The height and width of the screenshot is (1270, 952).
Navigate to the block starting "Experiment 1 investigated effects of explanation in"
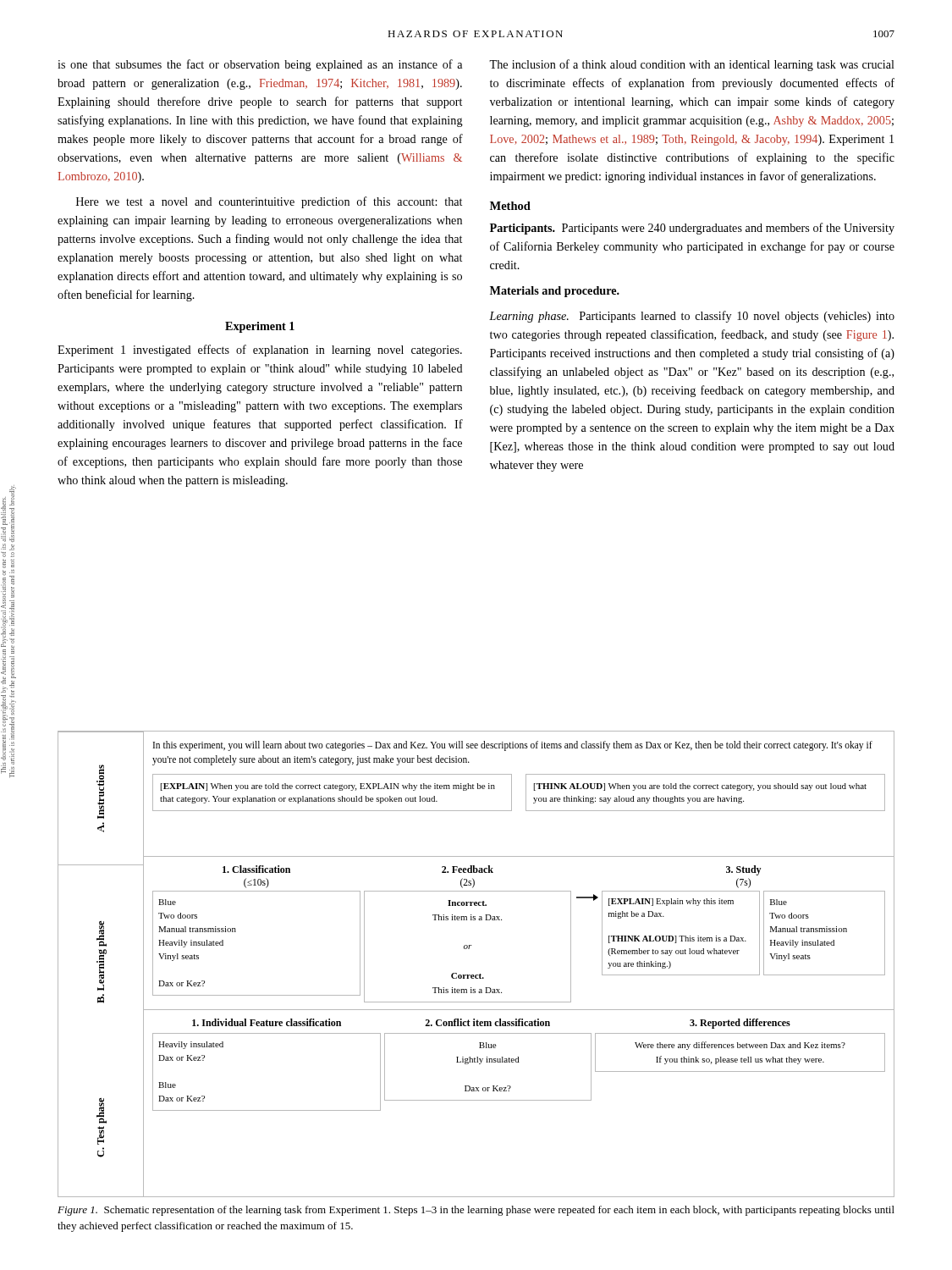[260, 415]
